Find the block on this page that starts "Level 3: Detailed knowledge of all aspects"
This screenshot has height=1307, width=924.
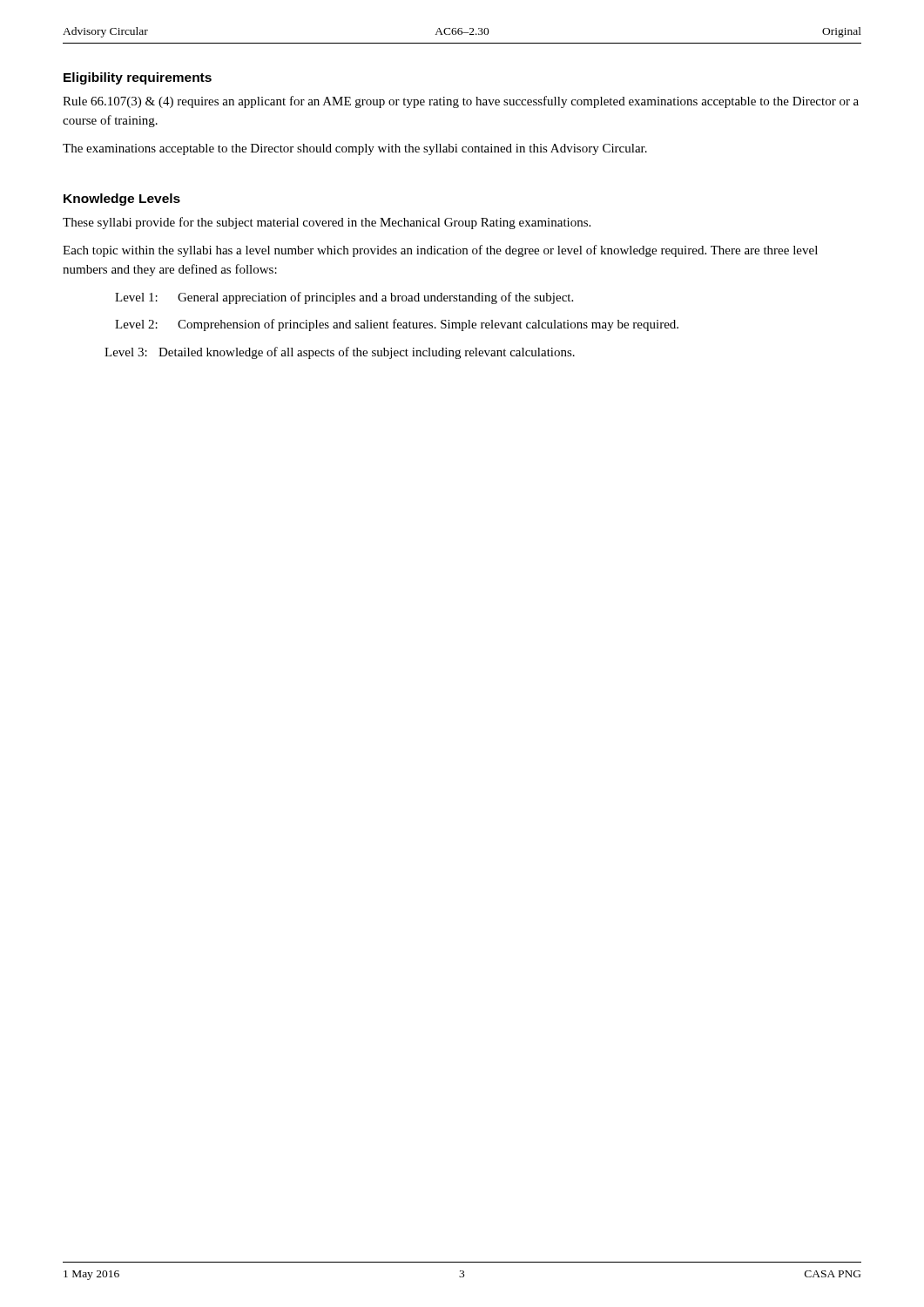pyautogui.click(x=483, y=353)
